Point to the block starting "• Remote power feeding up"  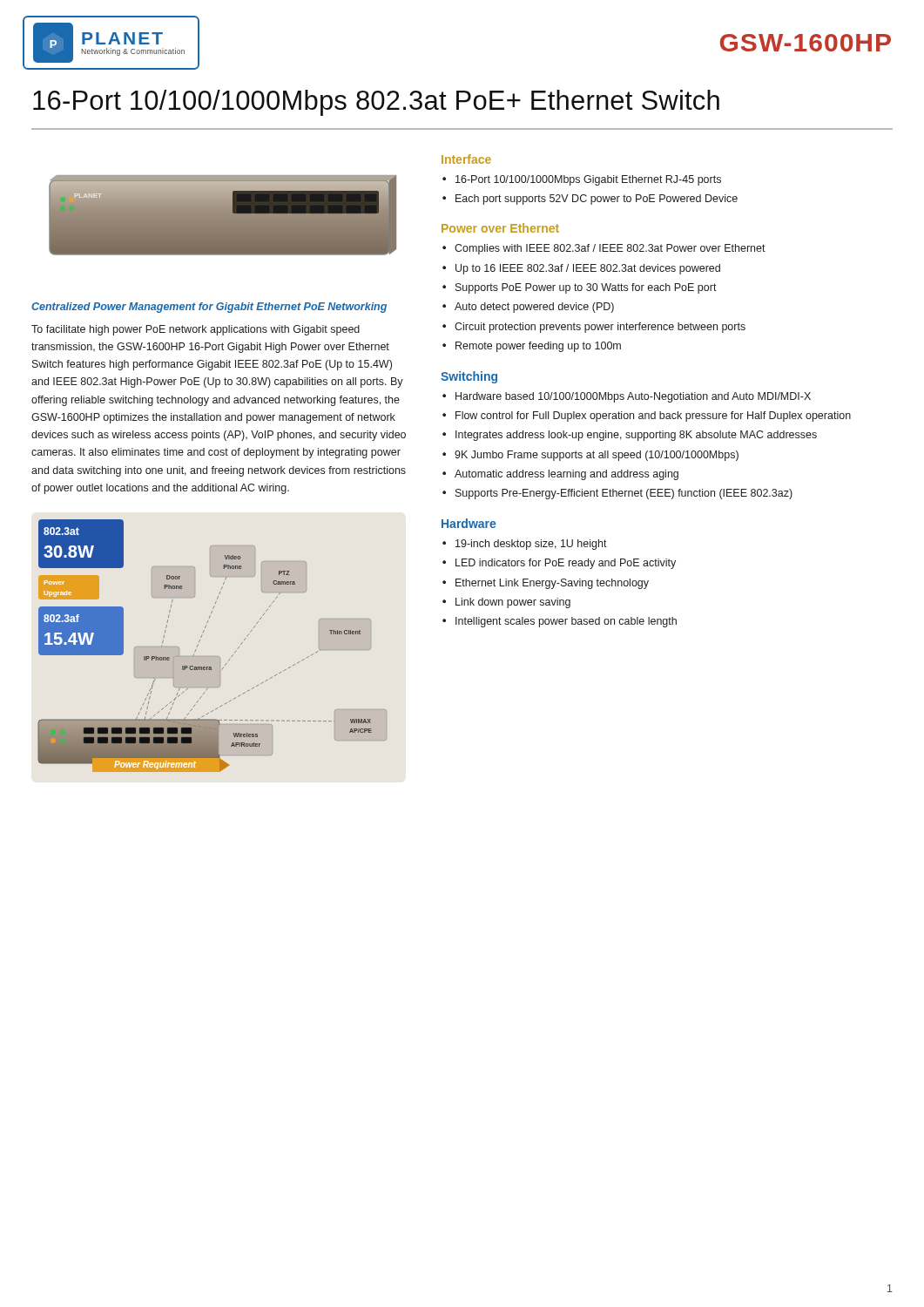coord(532,347)
